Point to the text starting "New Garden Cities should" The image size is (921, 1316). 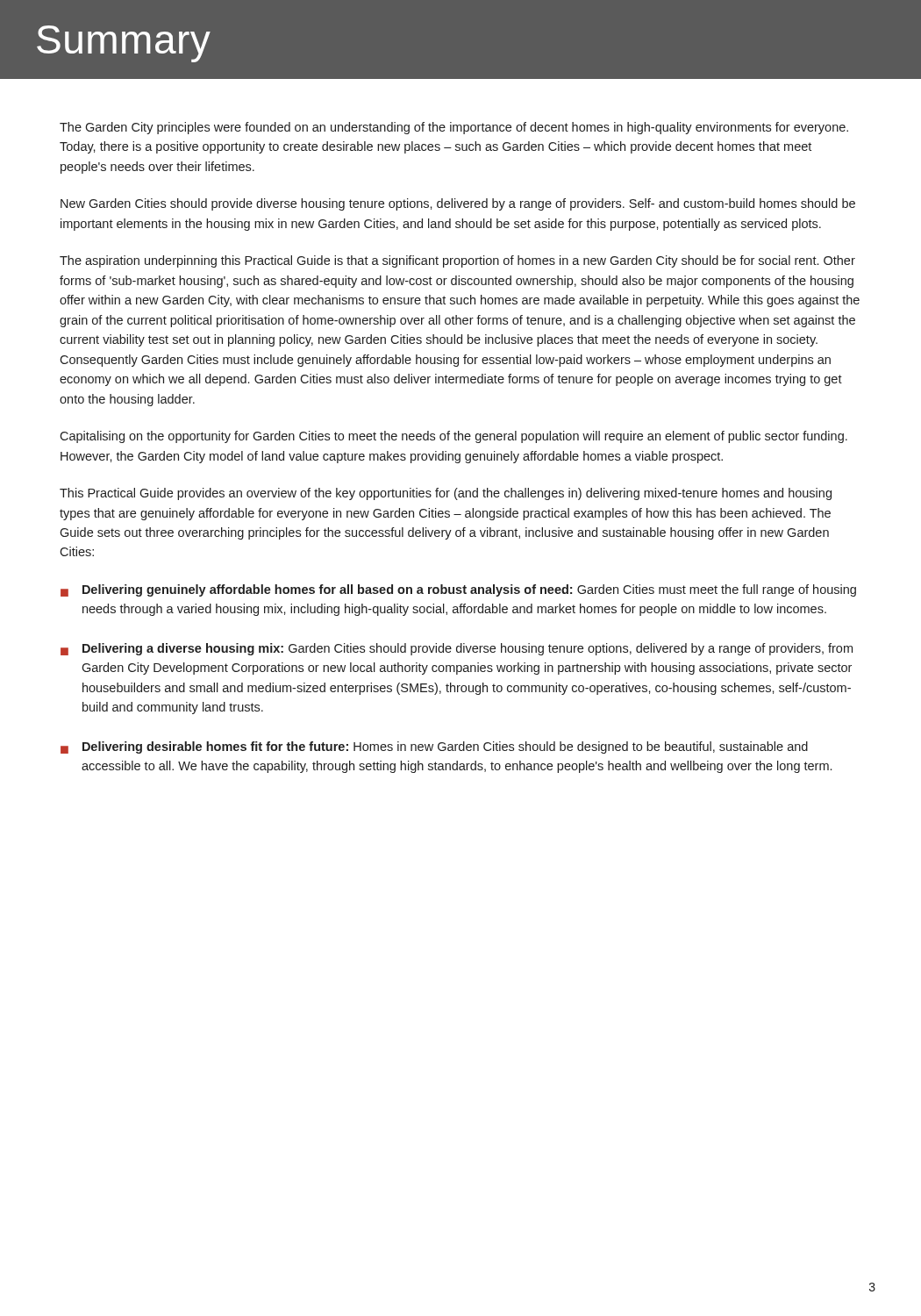[458, 214]
